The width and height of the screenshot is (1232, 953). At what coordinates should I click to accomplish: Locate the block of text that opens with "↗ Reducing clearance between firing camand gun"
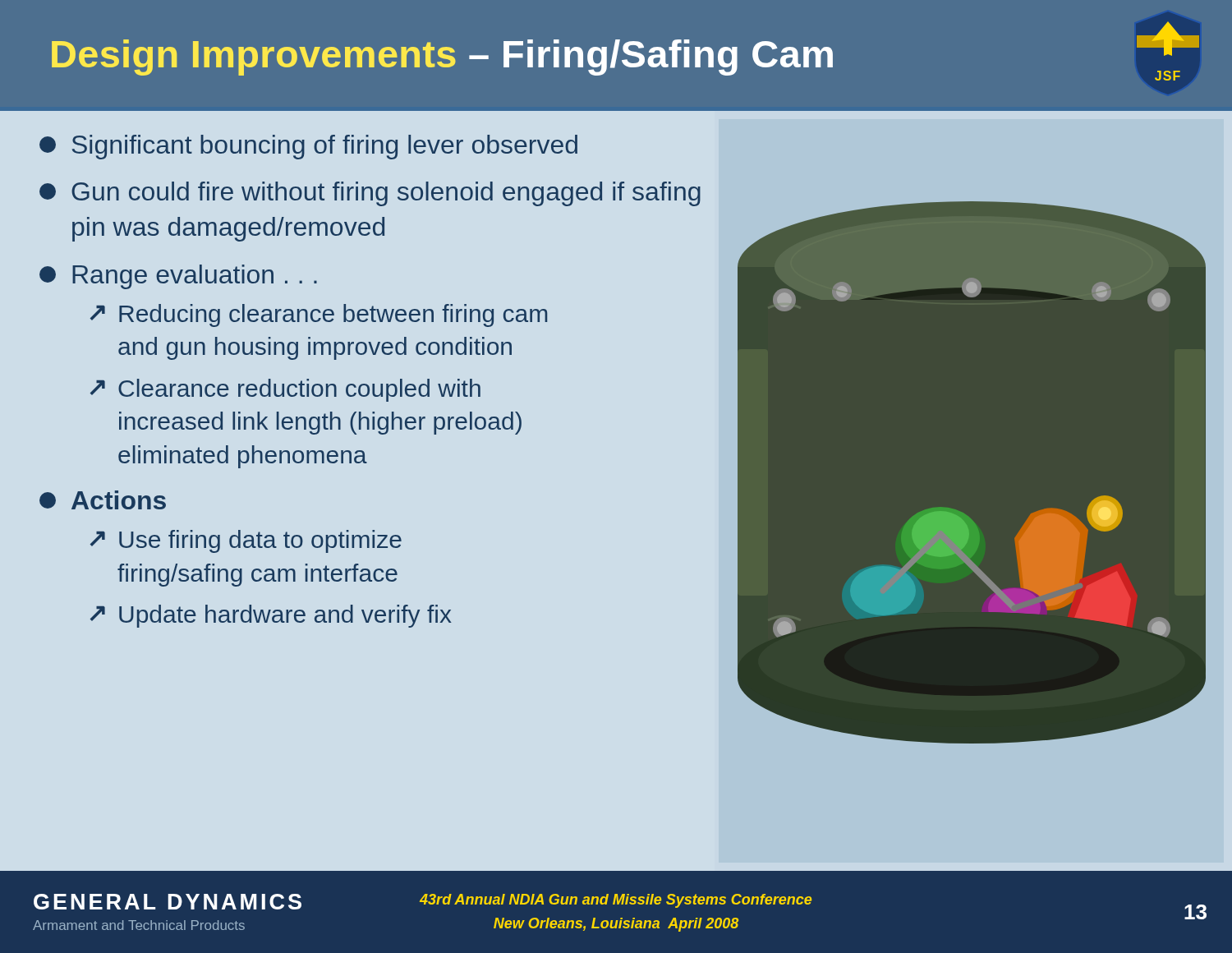point(318,331)
